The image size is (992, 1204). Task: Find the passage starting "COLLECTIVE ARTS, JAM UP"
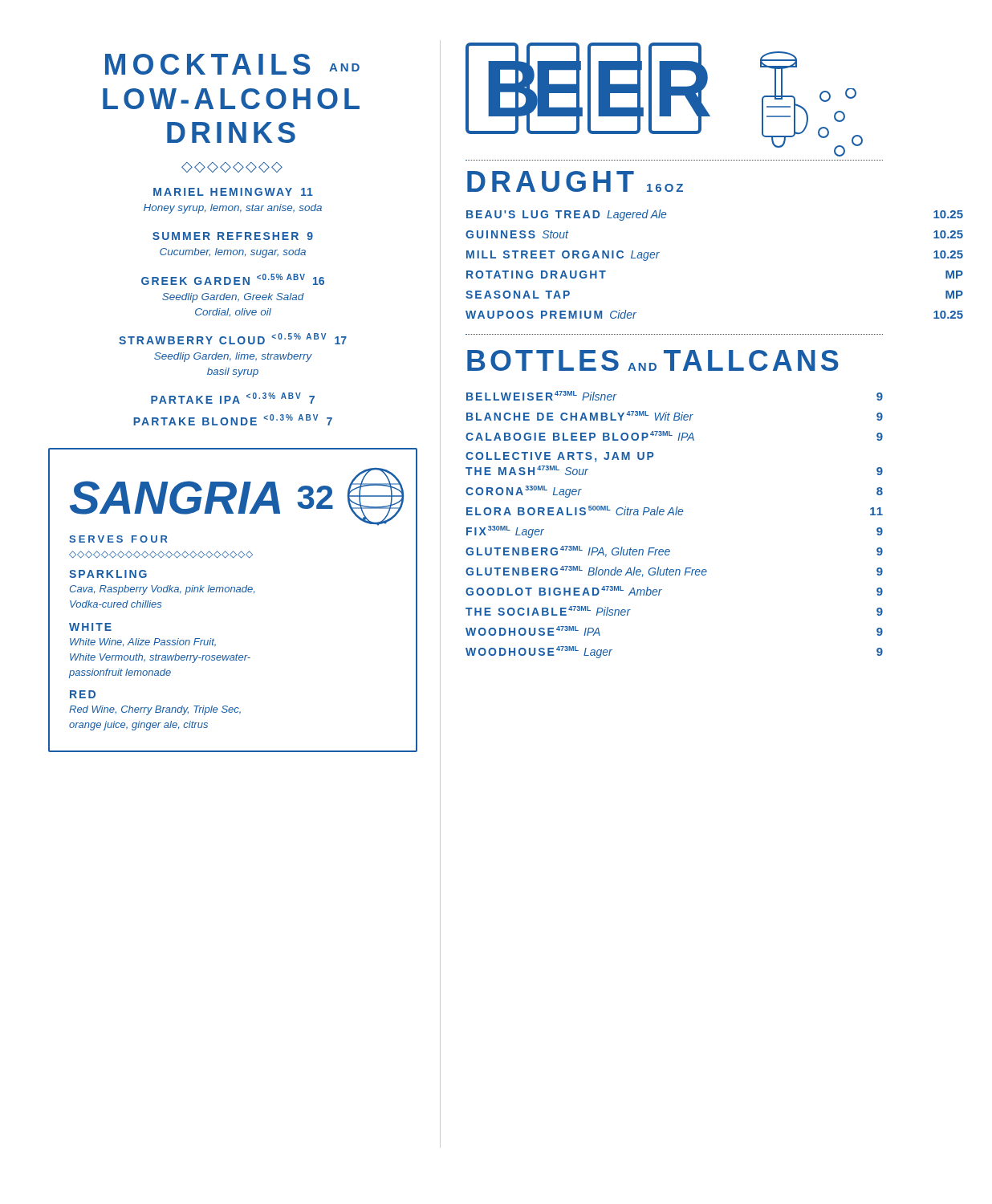[561, 456]
